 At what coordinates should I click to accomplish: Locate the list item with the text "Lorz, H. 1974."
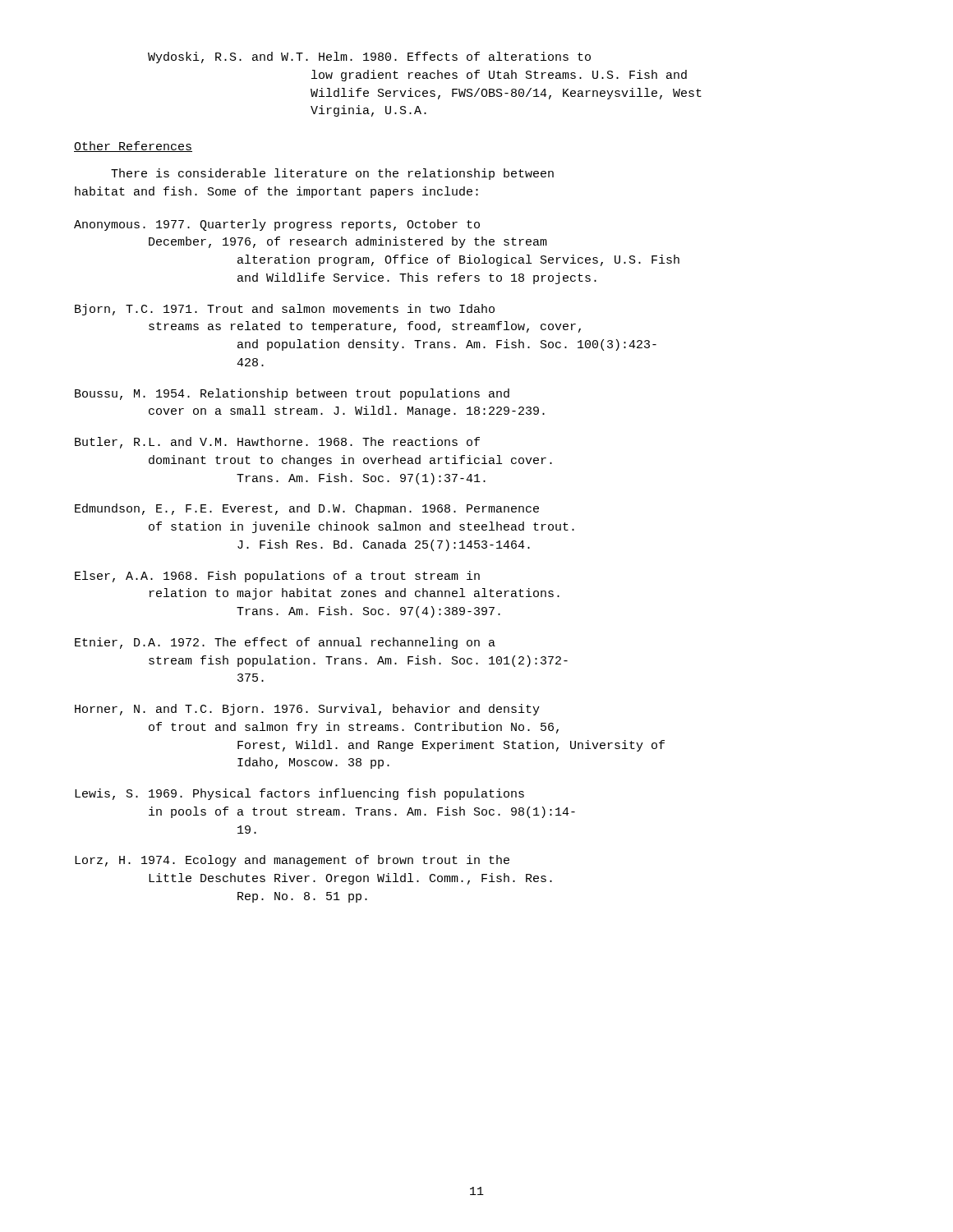tap(481, 880)
